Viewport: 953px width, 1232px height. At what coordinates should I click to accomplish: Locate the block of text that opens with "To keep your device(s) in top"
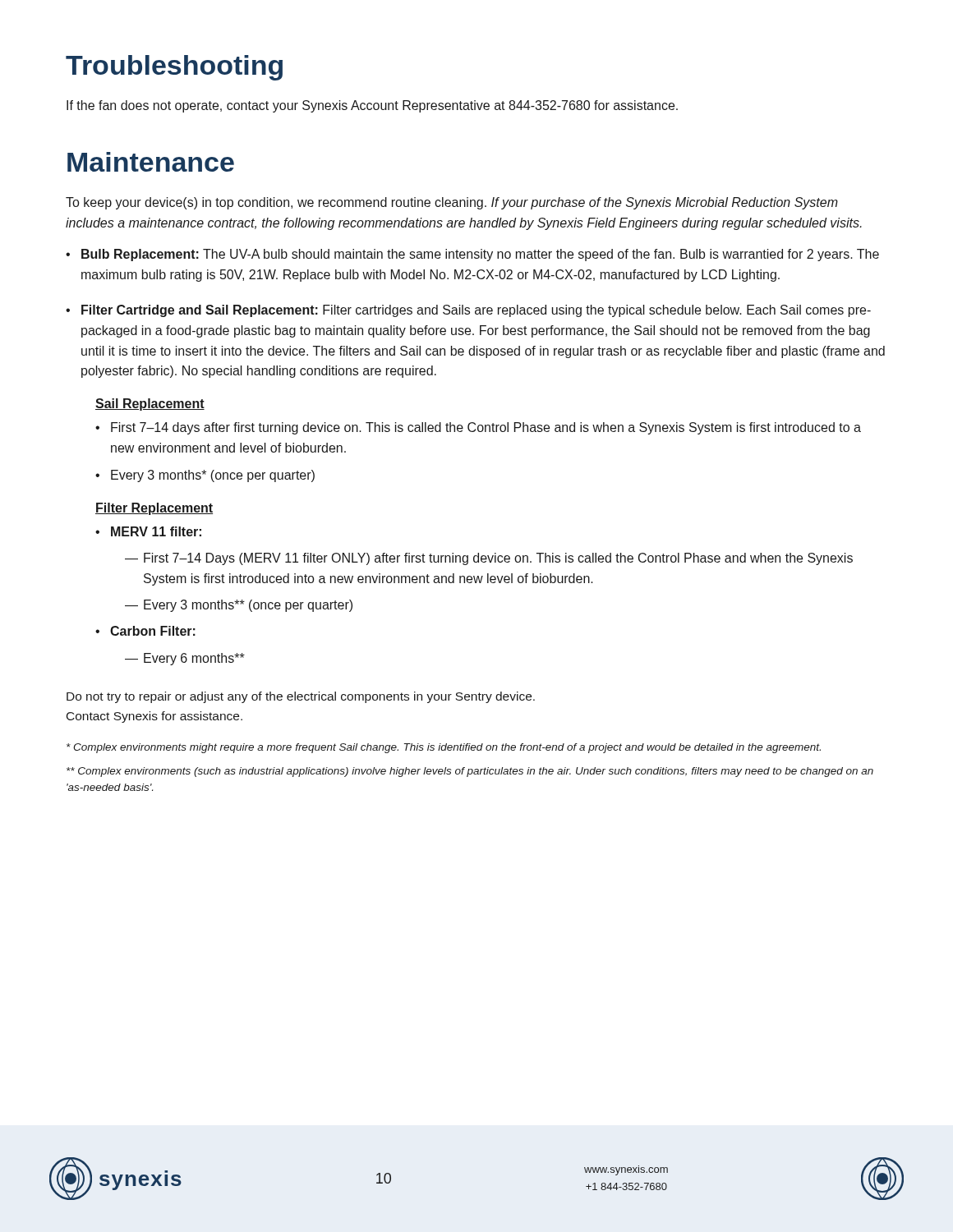(x=476, y=213)
